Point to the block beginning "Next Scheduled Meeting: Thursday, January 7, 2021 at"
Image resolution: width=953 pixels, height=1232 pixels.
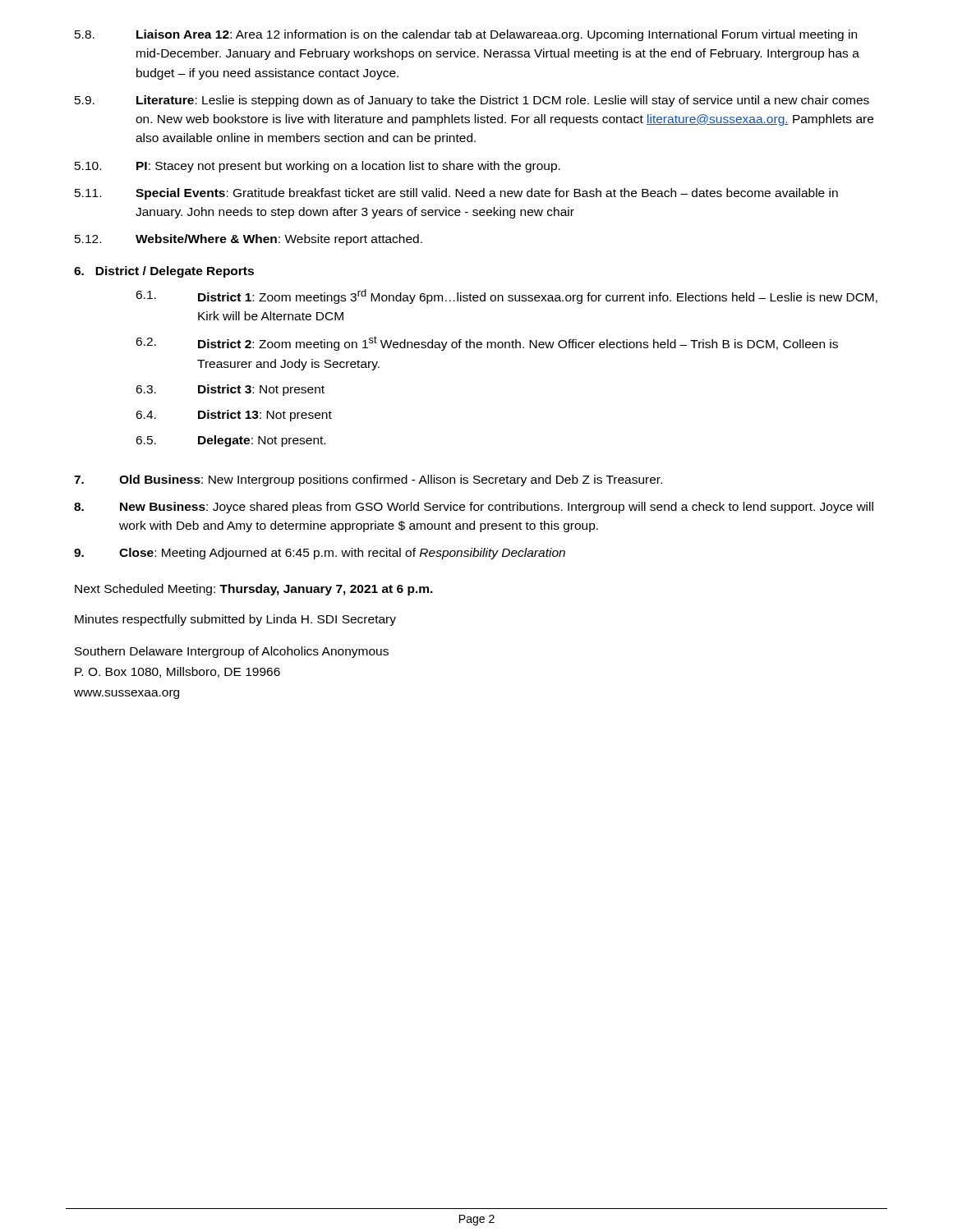pyautogui.click(x=254, y=588)
